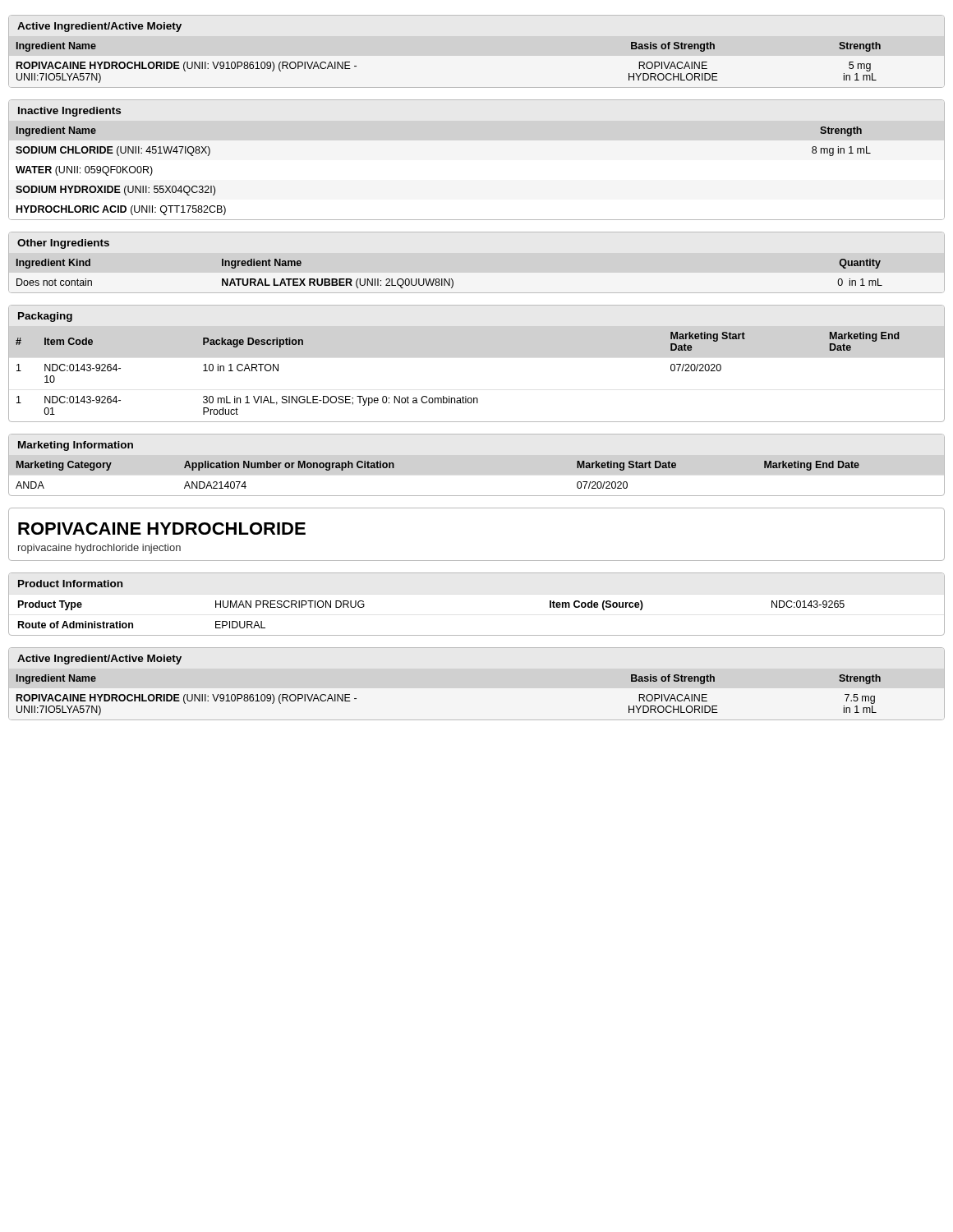Locate the table with the text "NATURAL LATEX RUBBER (UNII:"
This screenshot has height=1232, width=953.
[x=476, y=273]
